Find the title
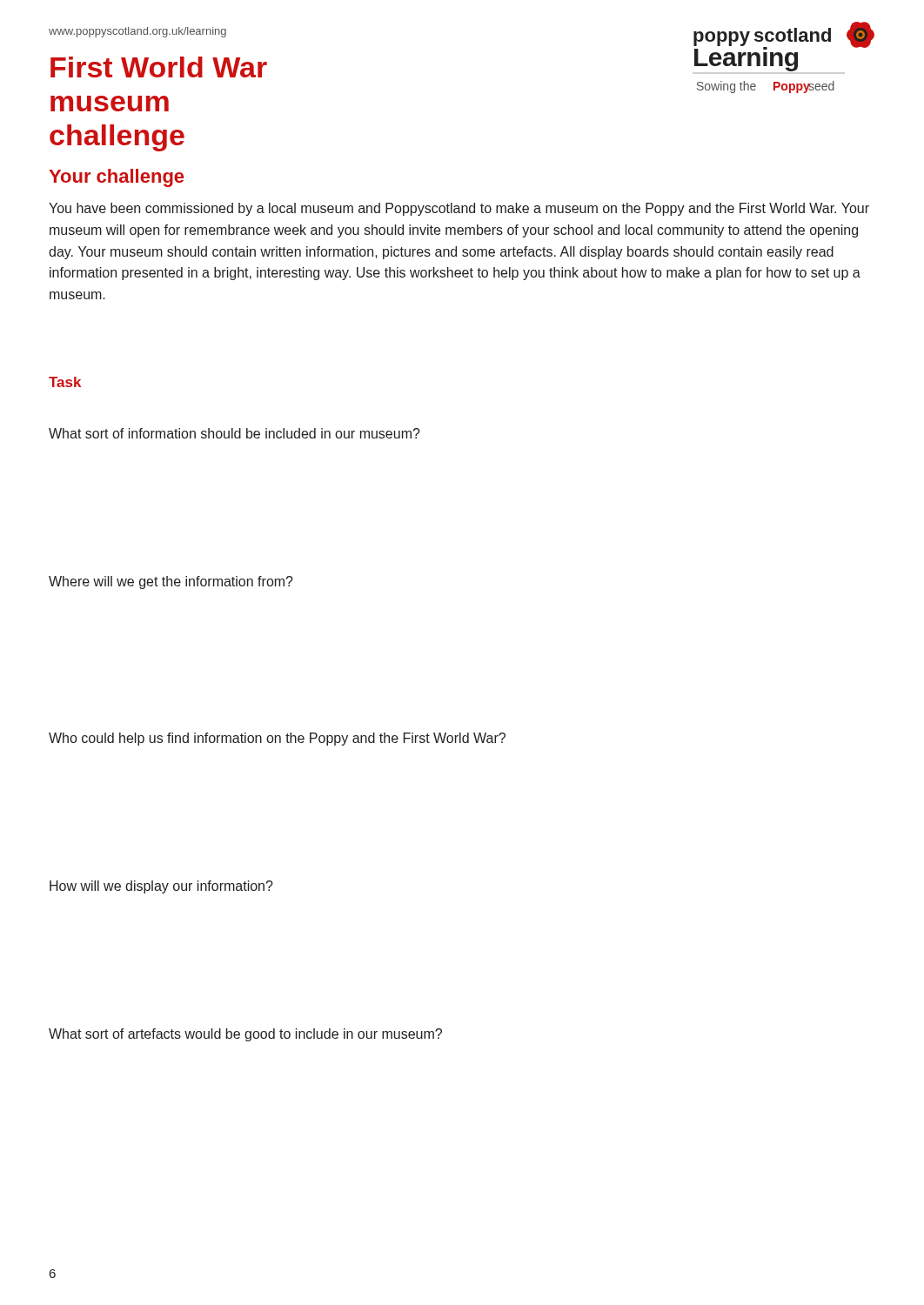Viewport: 924px width, 1305px height. click(210, 102)
